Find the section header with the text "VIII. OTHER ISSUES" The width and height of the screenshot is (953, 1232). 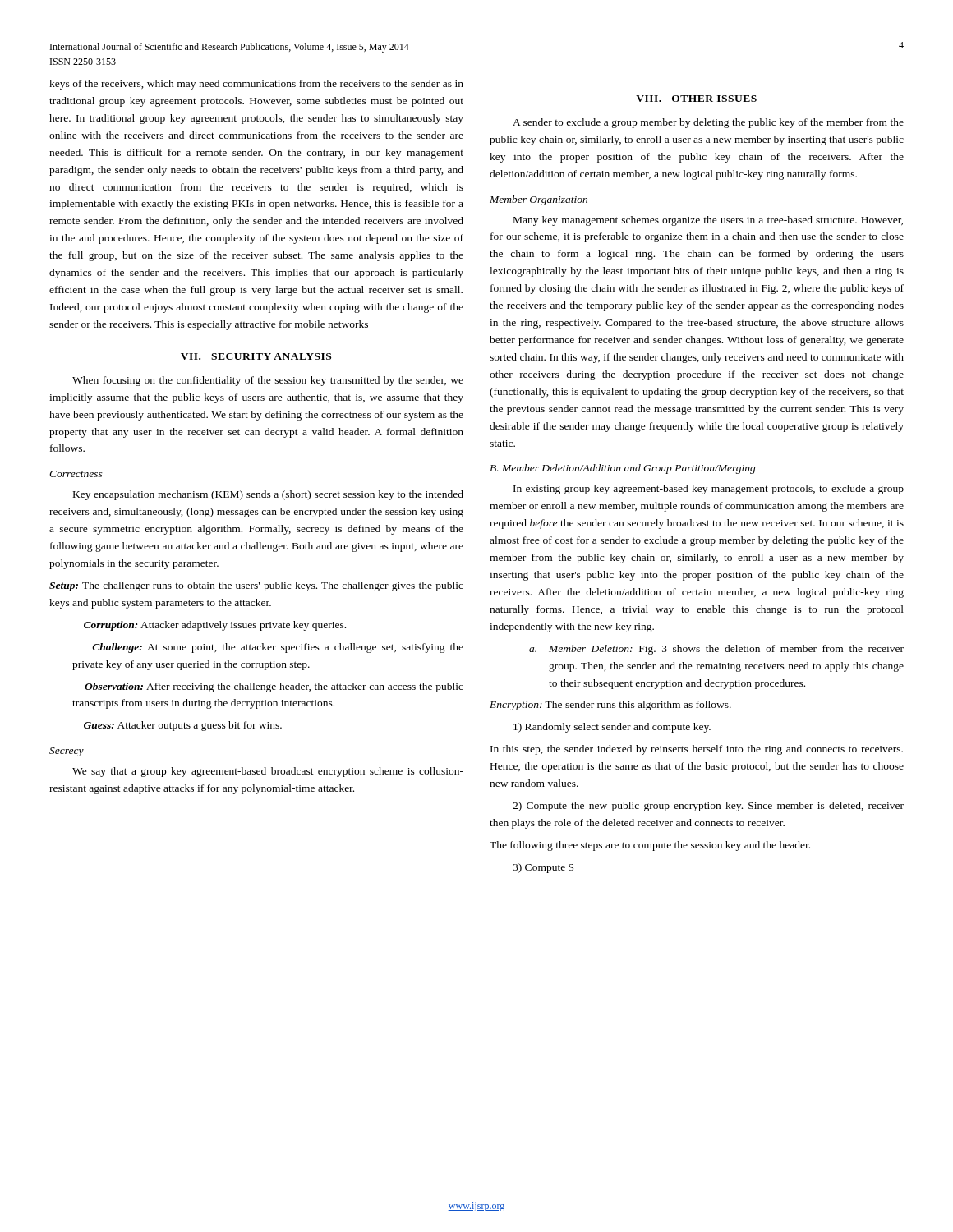(697, 98)
